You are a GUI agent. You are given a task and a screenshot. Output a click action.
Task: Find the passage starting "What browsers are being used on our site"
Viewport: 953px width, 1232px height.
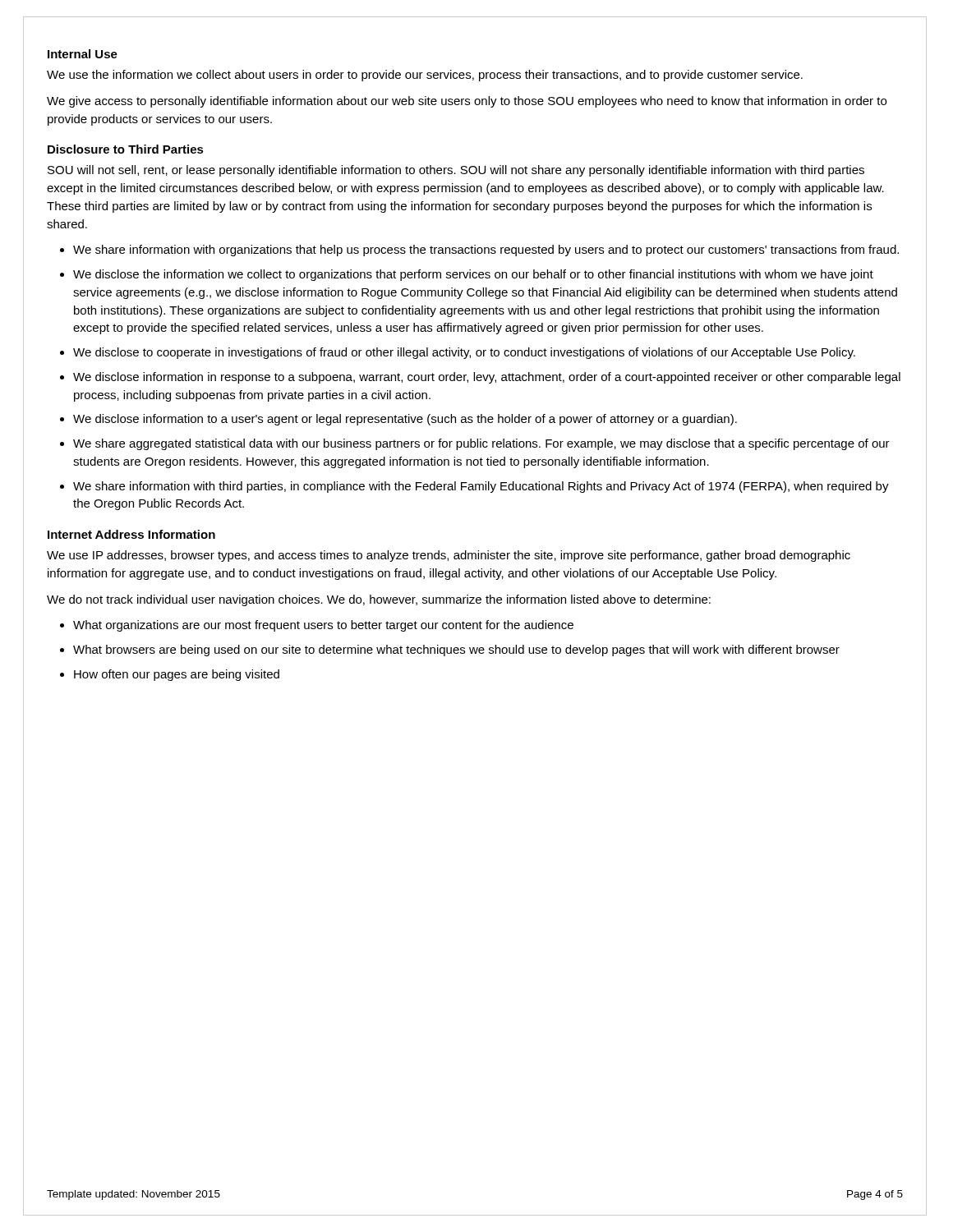(x=456, y=649)
